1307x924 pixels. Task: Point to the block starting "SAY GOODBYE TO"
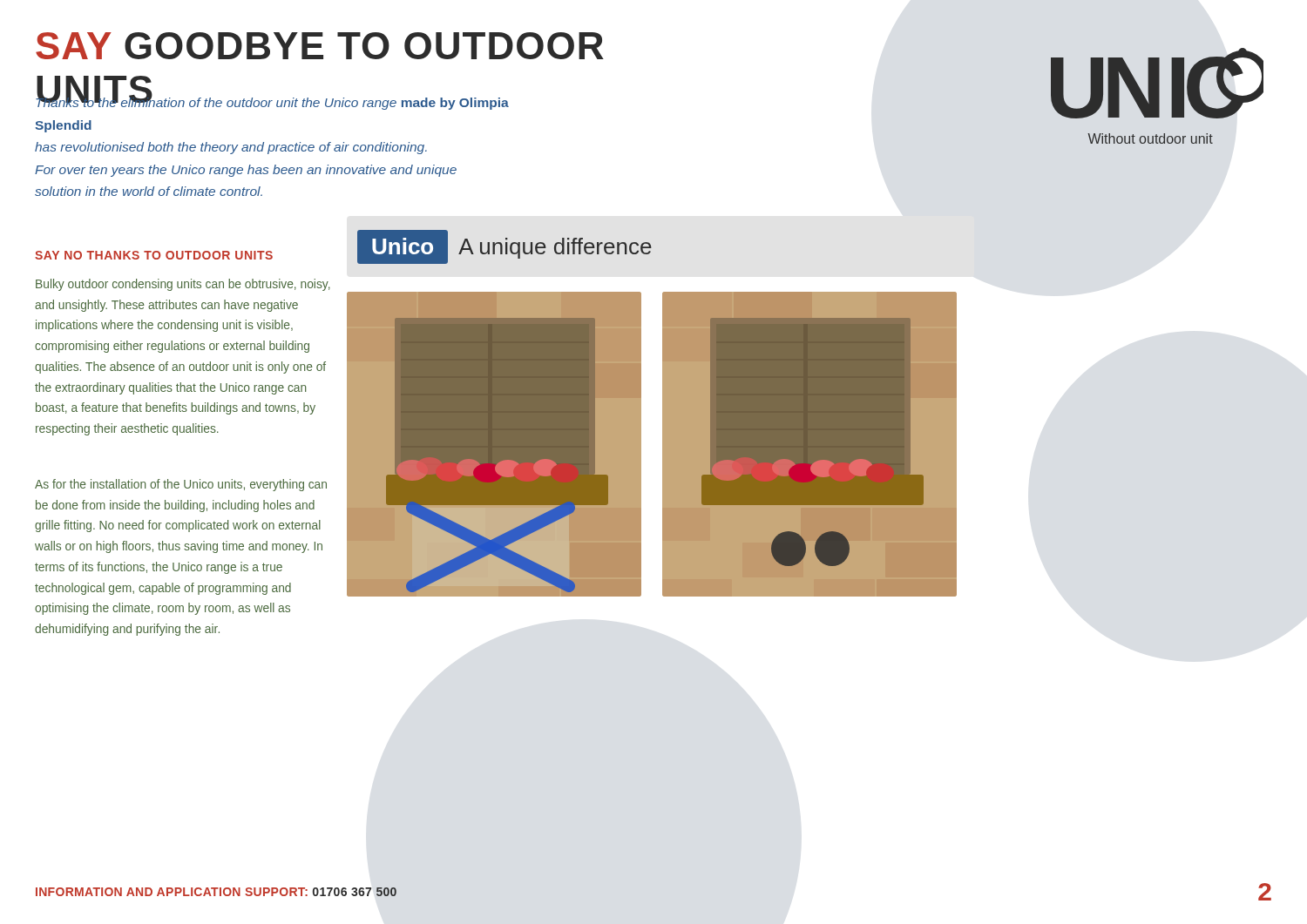(x=320, y=67)
